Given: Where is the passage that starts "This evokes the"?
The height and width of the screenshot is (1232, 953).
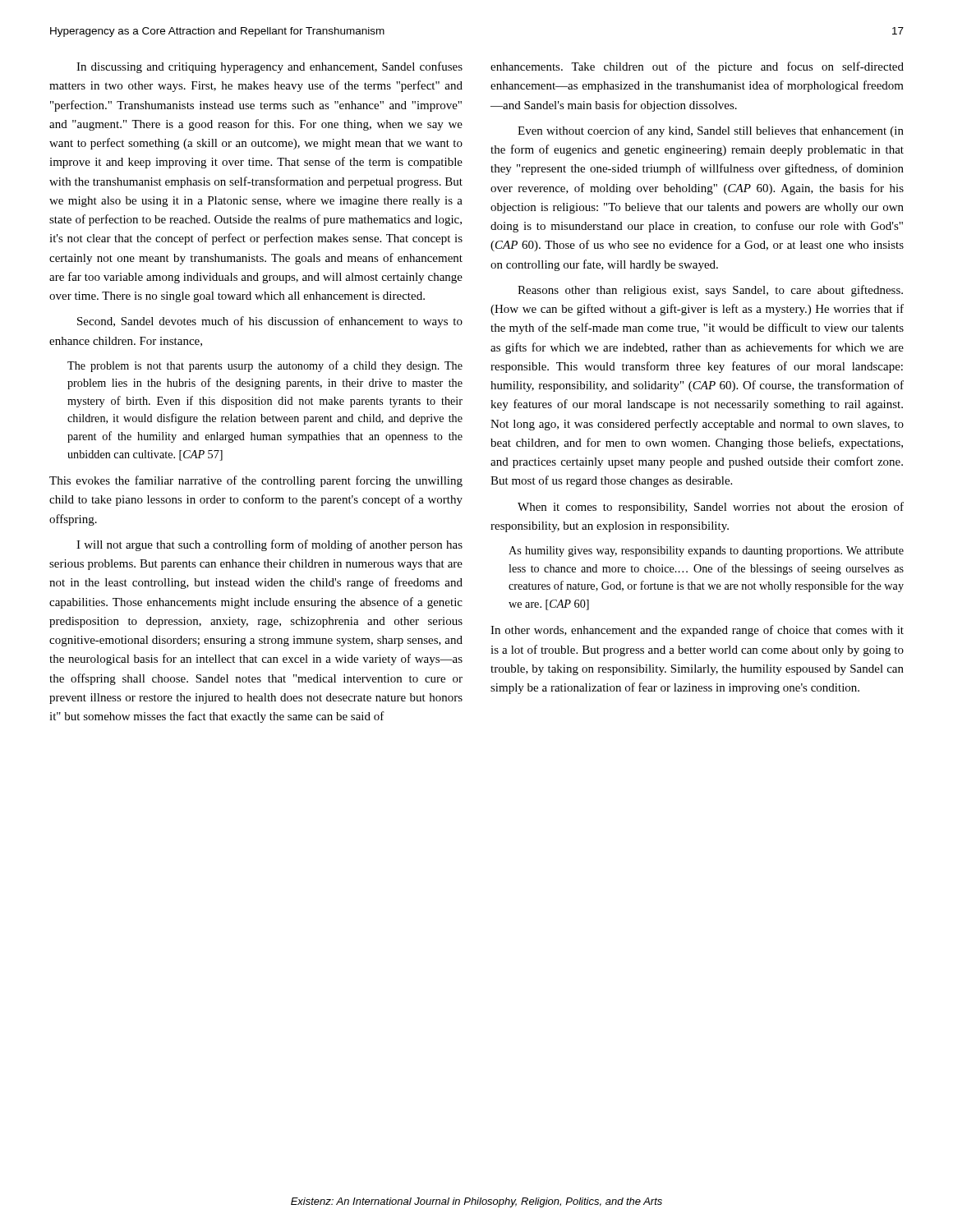Looking at the screenshot, I should (x=256, y=500).
